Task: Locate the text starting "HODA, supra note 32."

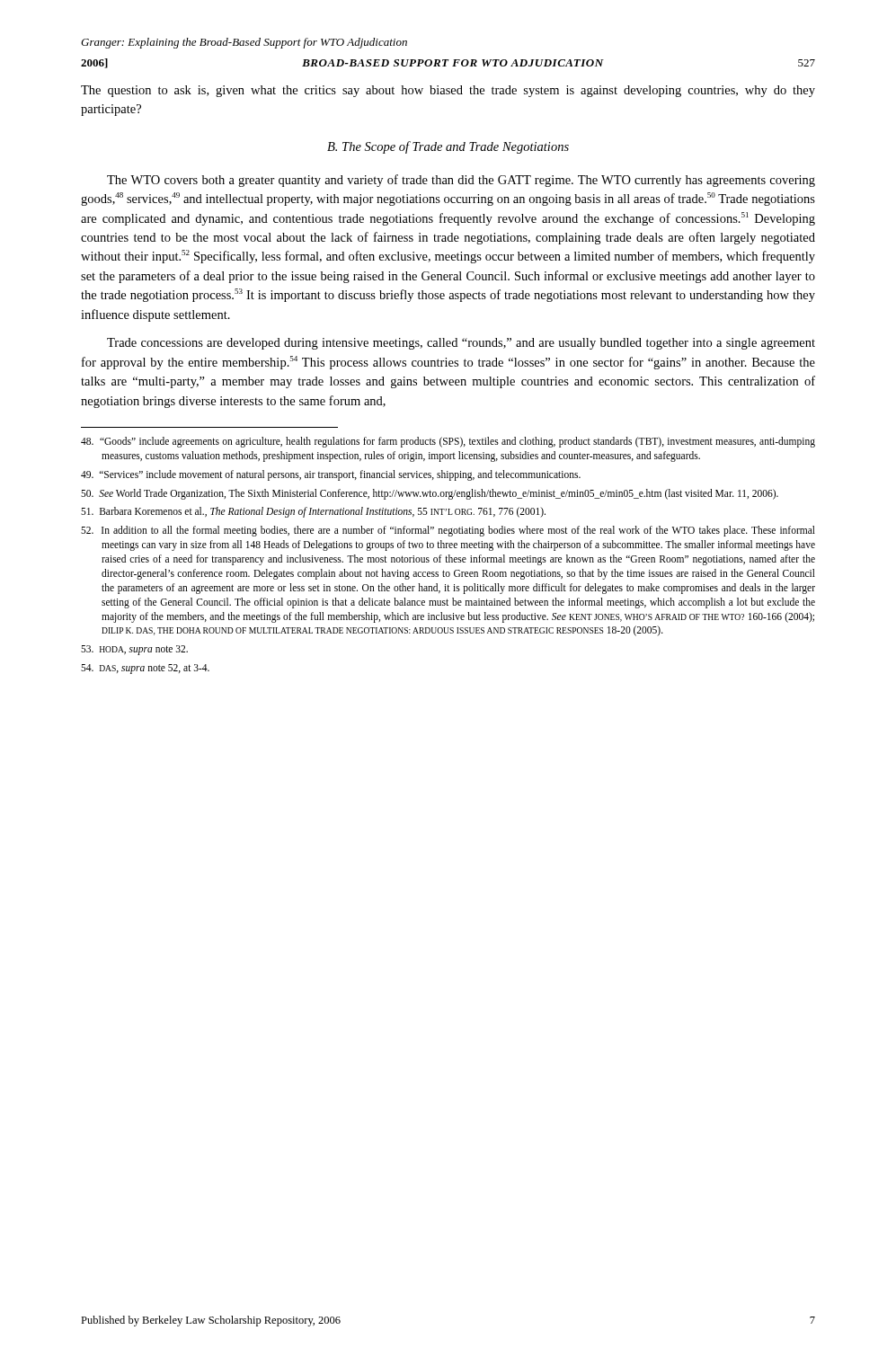Action: coord(135,649)
